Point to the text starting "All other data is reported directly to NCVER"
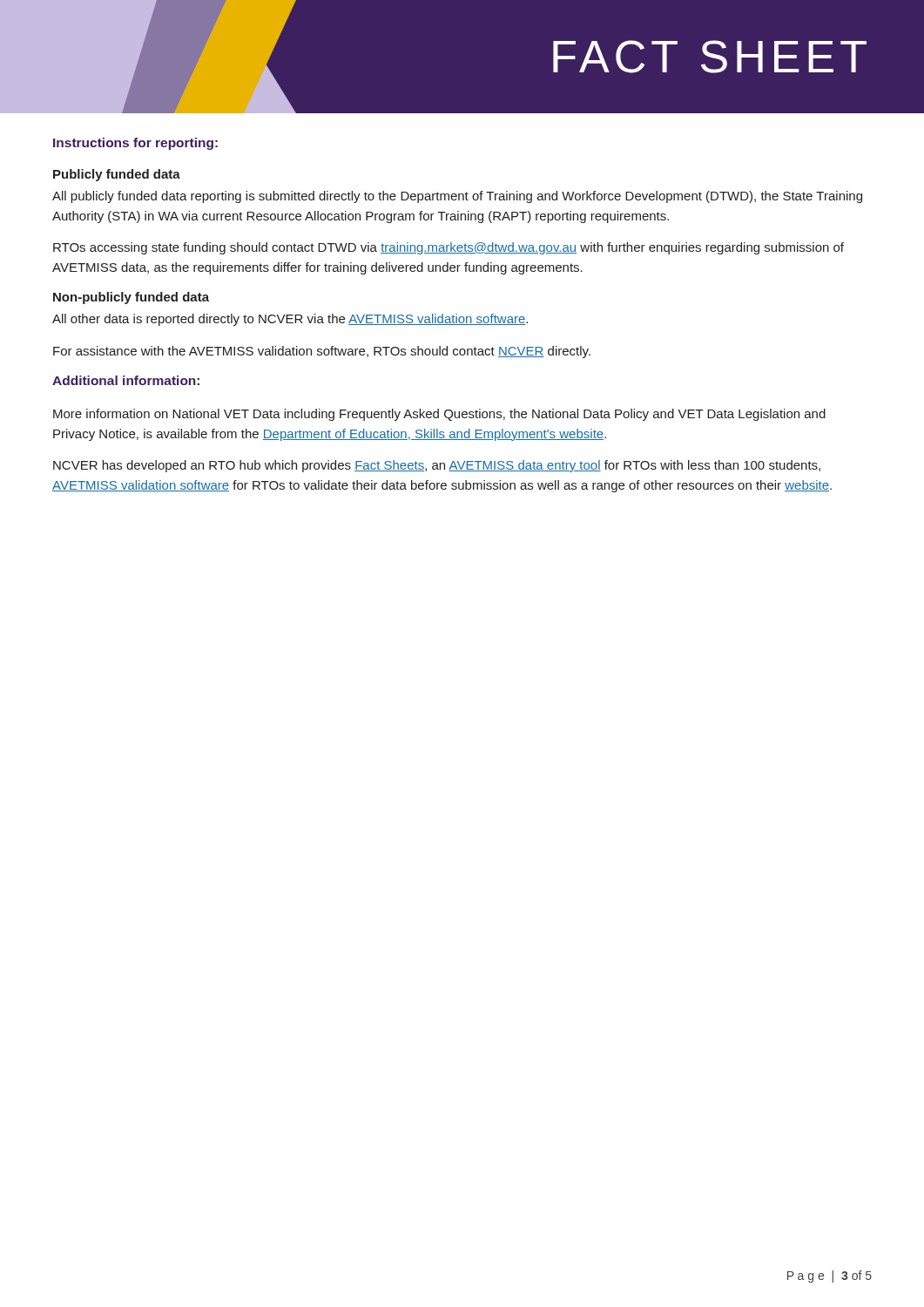The image size is (924, 1307). (x=291, y=318)
